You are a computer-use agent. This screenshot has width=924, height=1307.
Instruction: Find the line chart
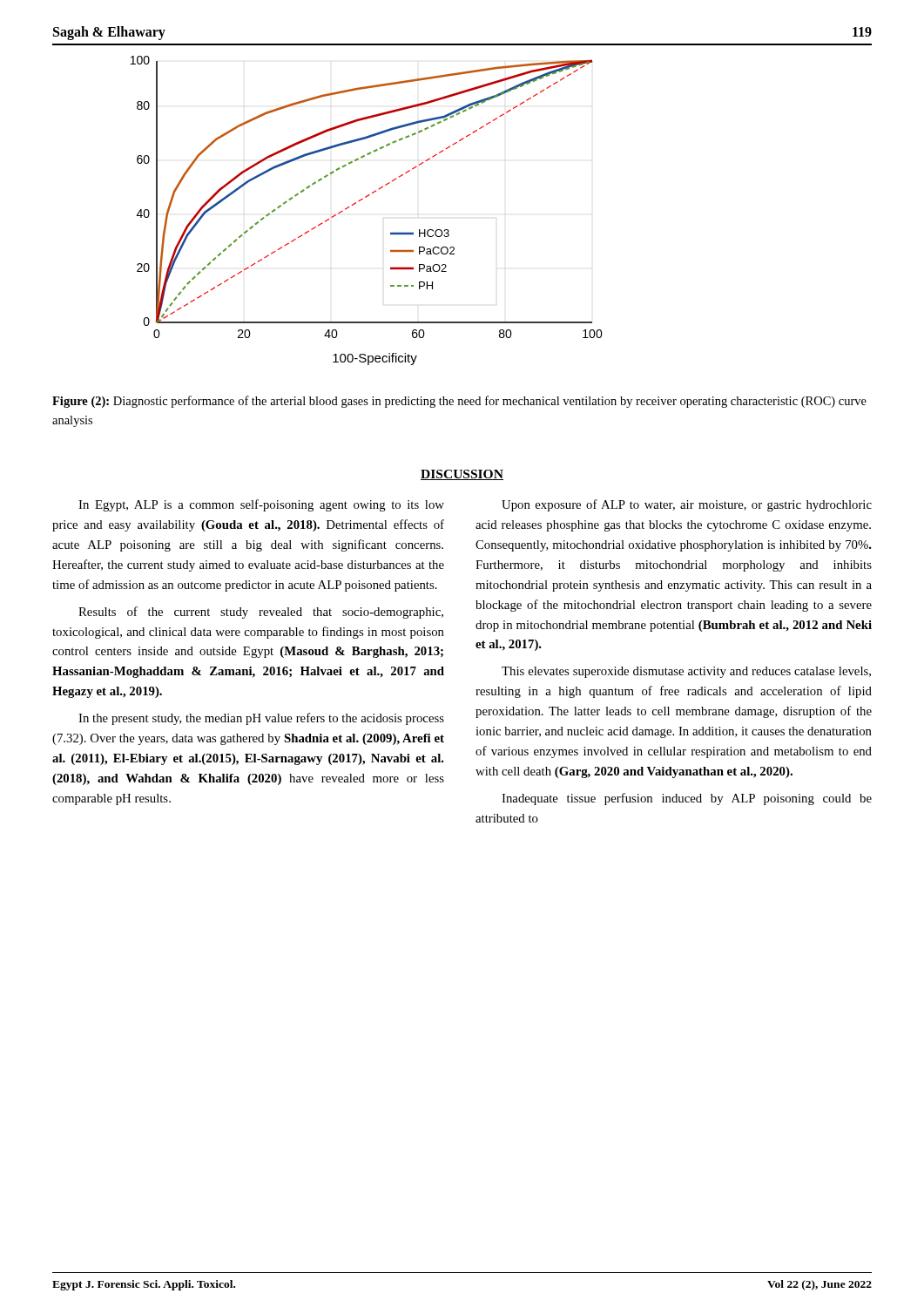pos(392,218)
